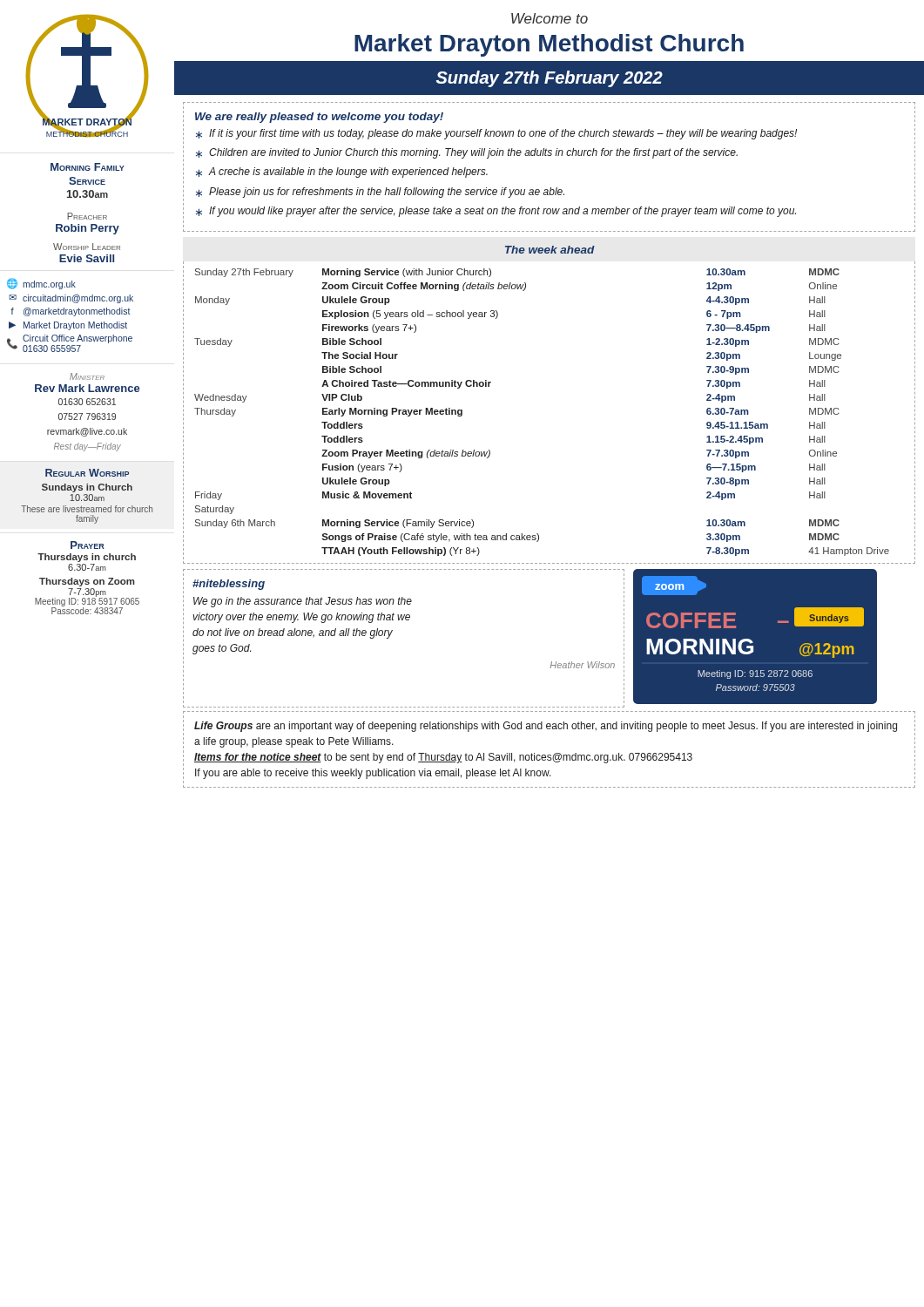Locate the text block containing "Minister Rev Mark Lawrence 01630 652631"
This screenshot has width=924, height=1307.
(x=87, y=412)
